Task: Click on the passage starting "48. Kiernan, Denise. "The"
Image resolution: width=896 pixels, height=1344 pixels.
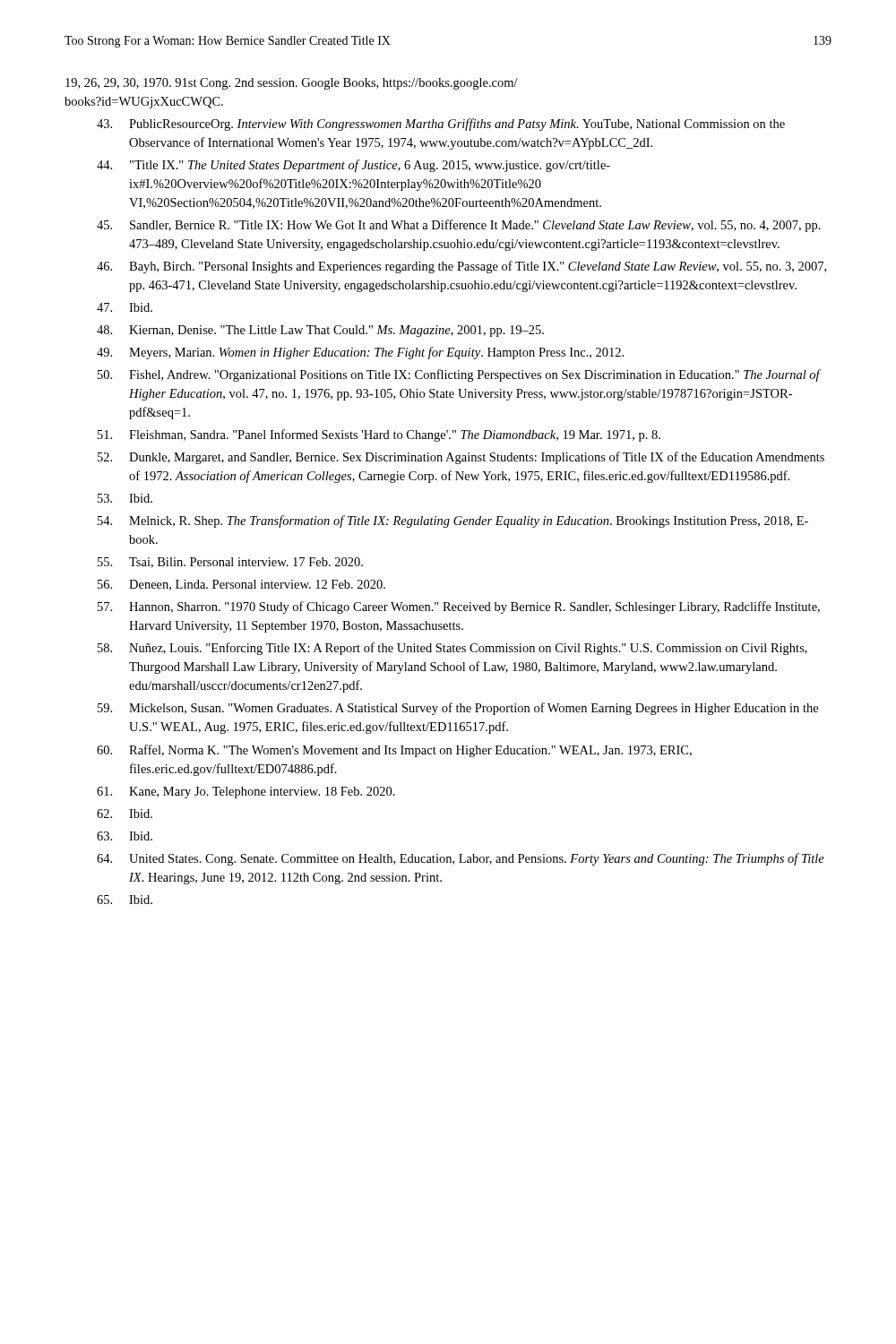Action: [x=448, y=330]
